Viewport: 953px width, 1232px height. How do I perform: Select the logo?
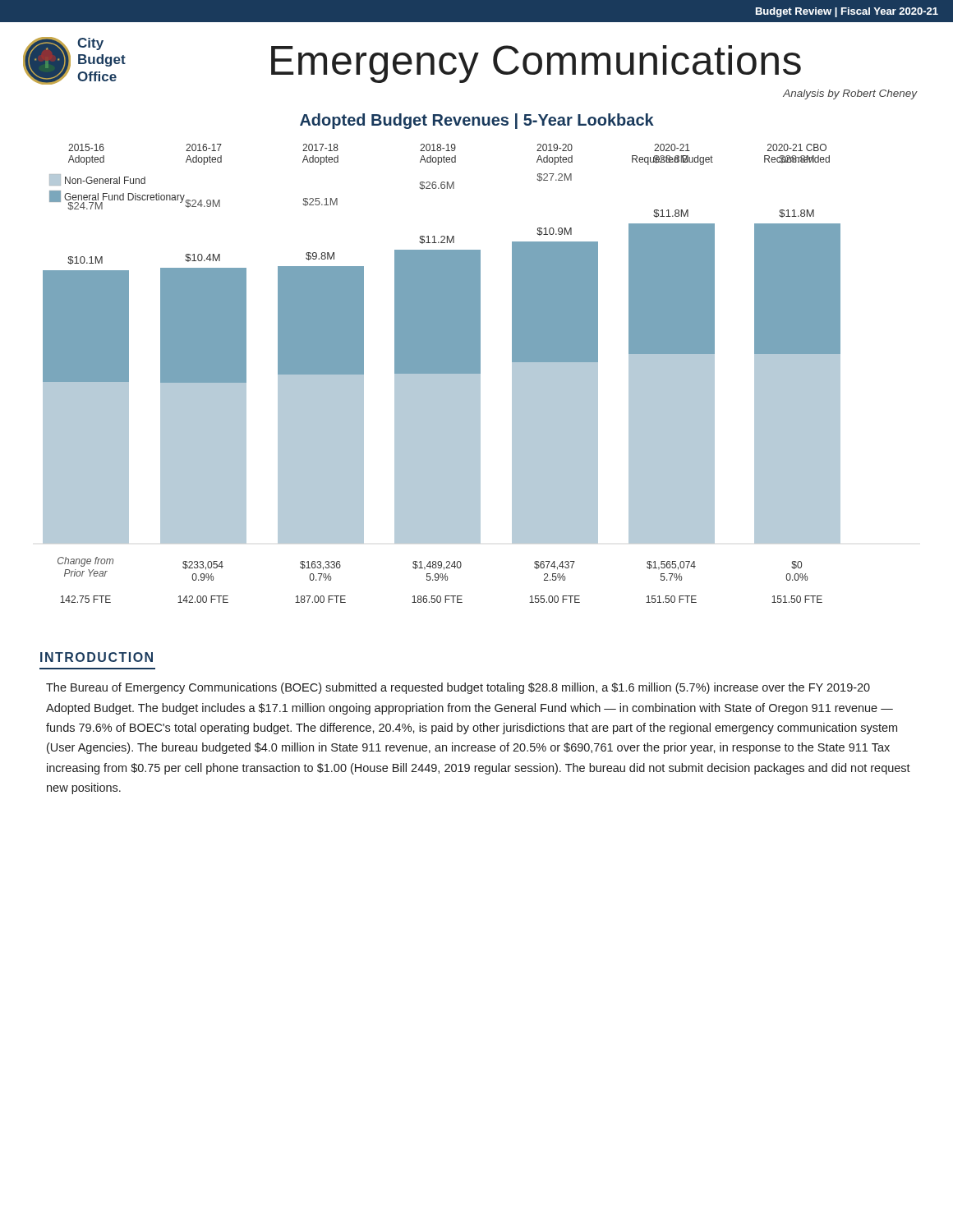87,60
